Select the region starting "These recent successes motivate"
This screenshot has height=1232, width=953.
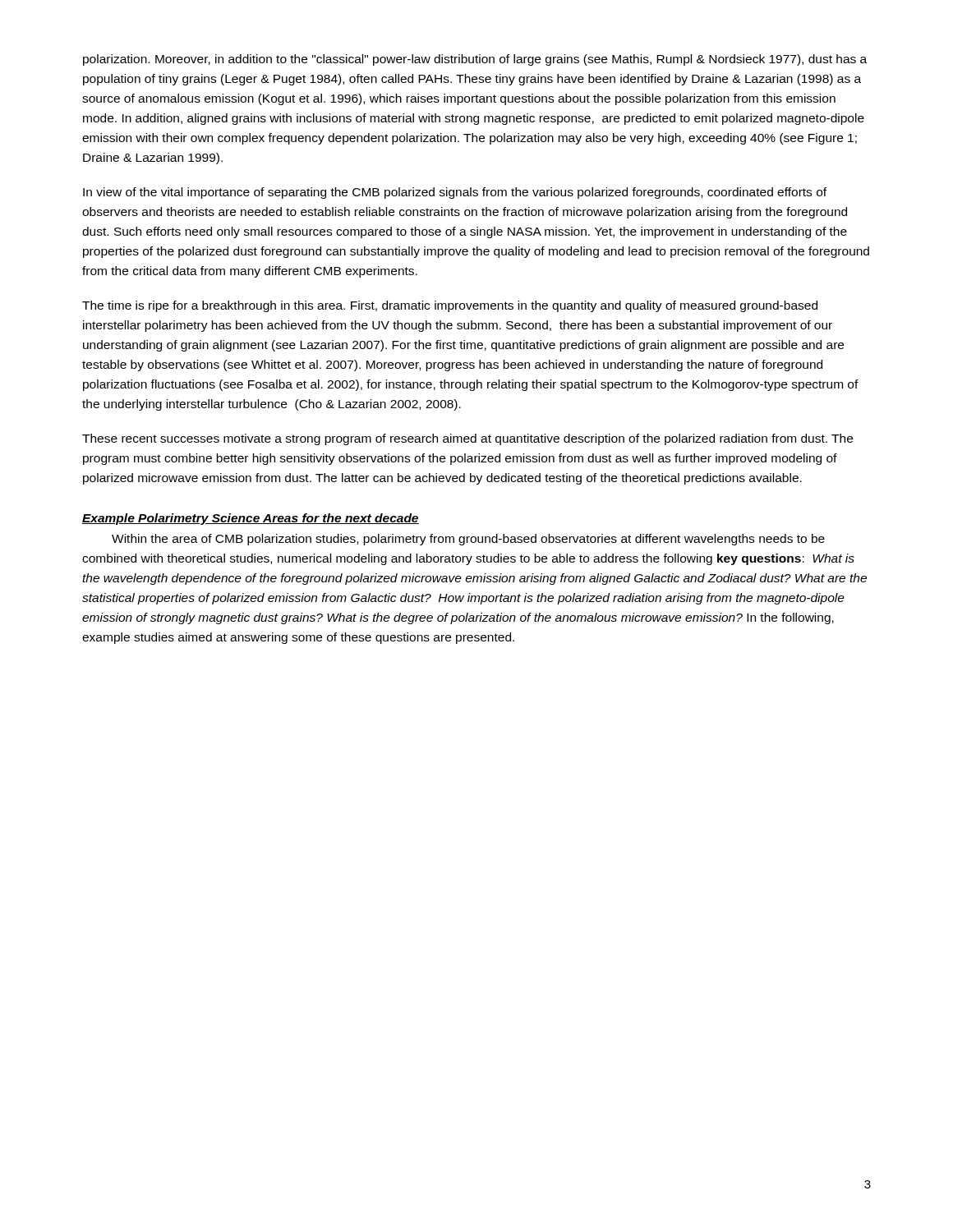coord(468,458)
